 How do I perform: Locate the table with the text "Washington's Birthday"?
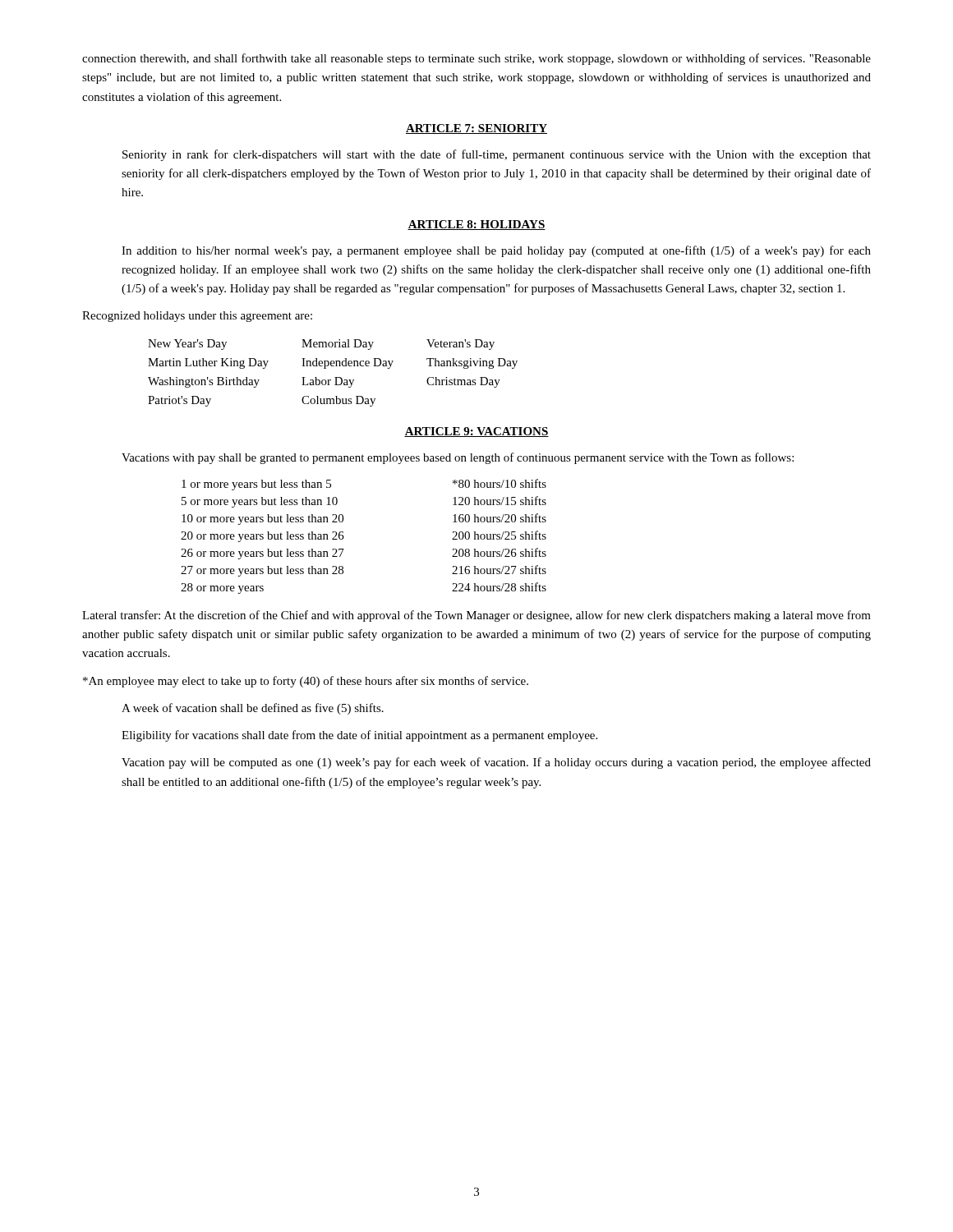(x=476, y=372)
